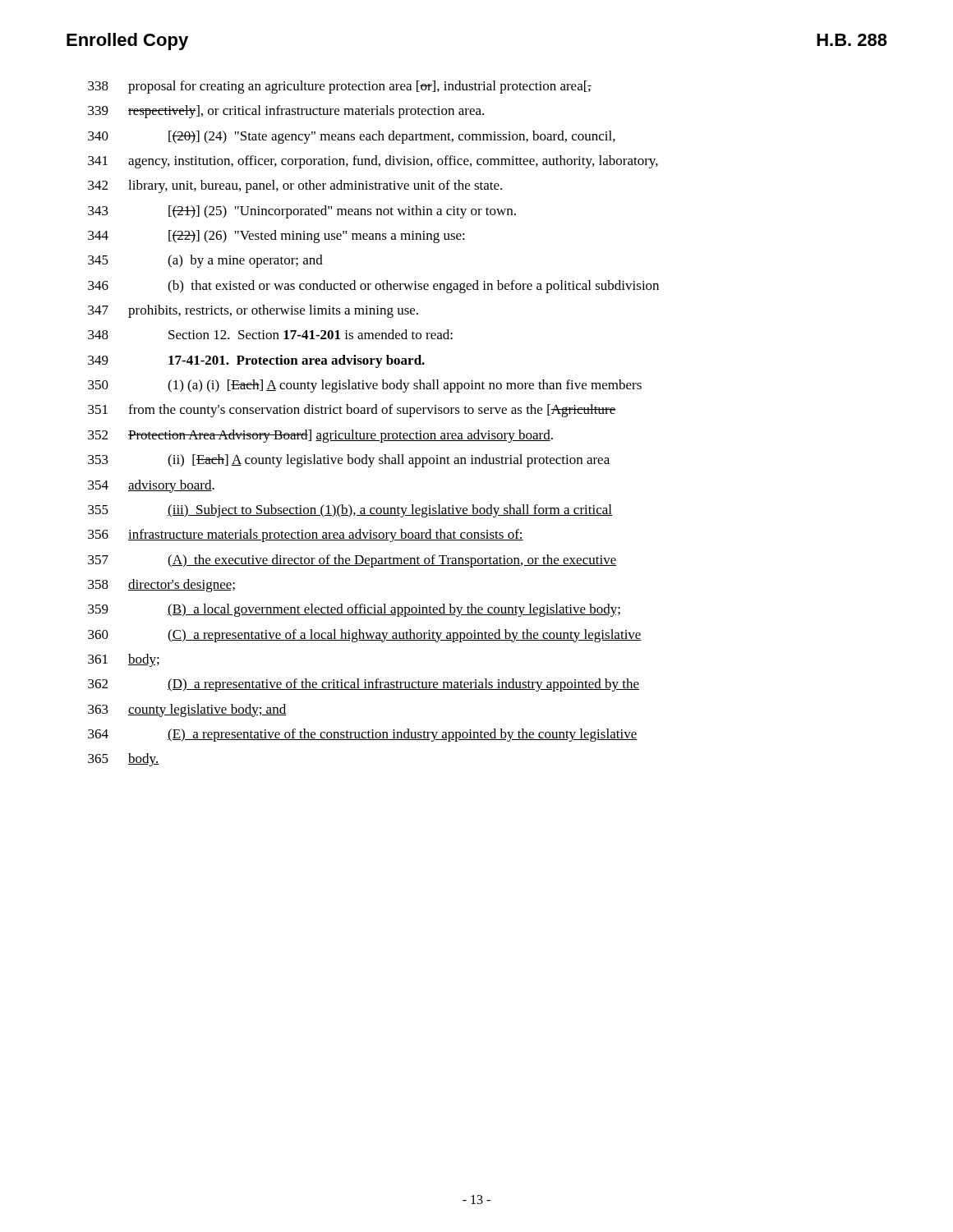This screenshot has width=953, height=1232.
Task: Locate the list item with the text "355 (iii) Subject to"
Action: pyautogui.click(x=476, y=510)
